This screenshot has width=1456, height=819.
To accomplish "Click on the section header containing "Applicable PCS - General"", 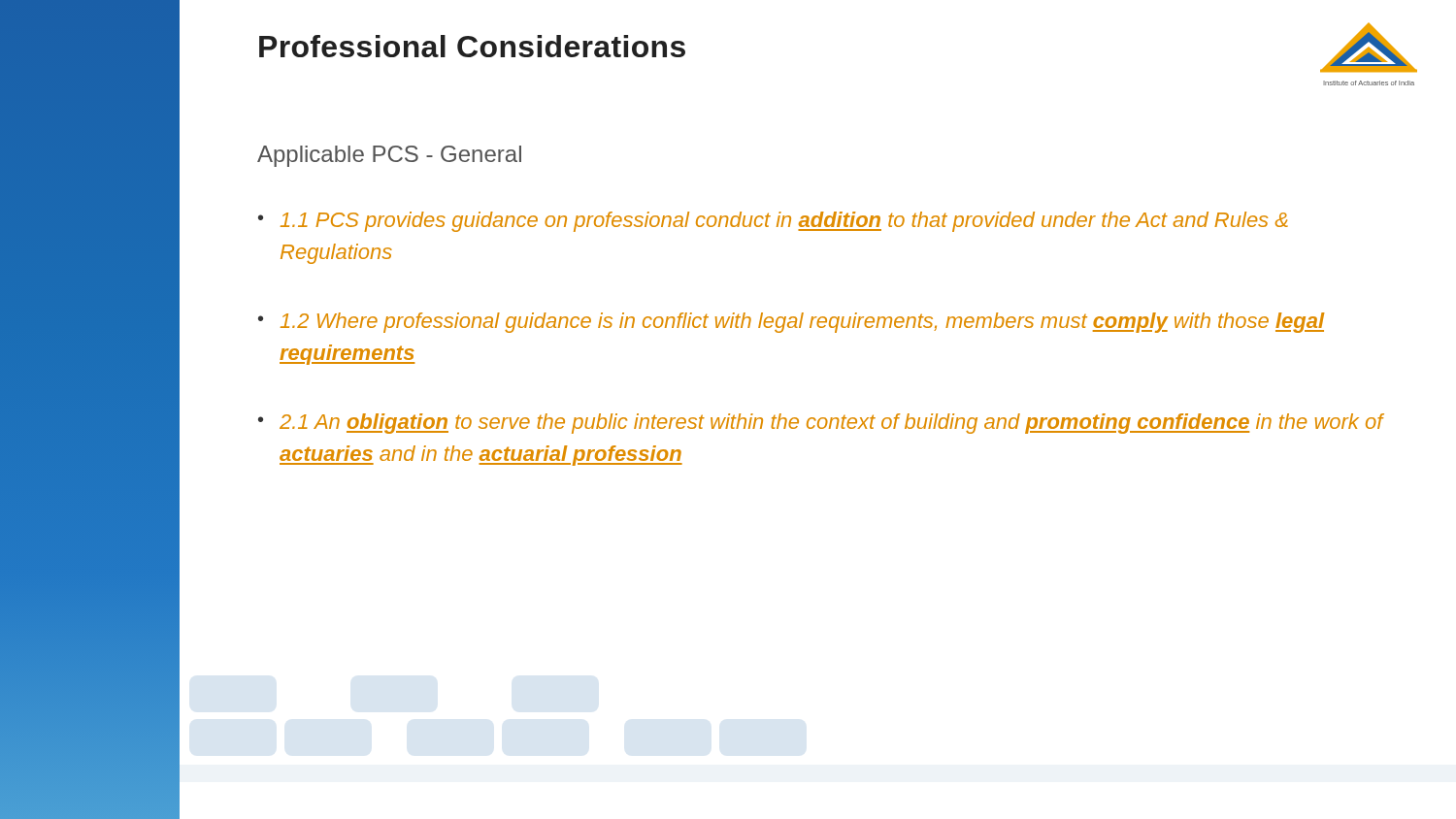I will 390,154.
